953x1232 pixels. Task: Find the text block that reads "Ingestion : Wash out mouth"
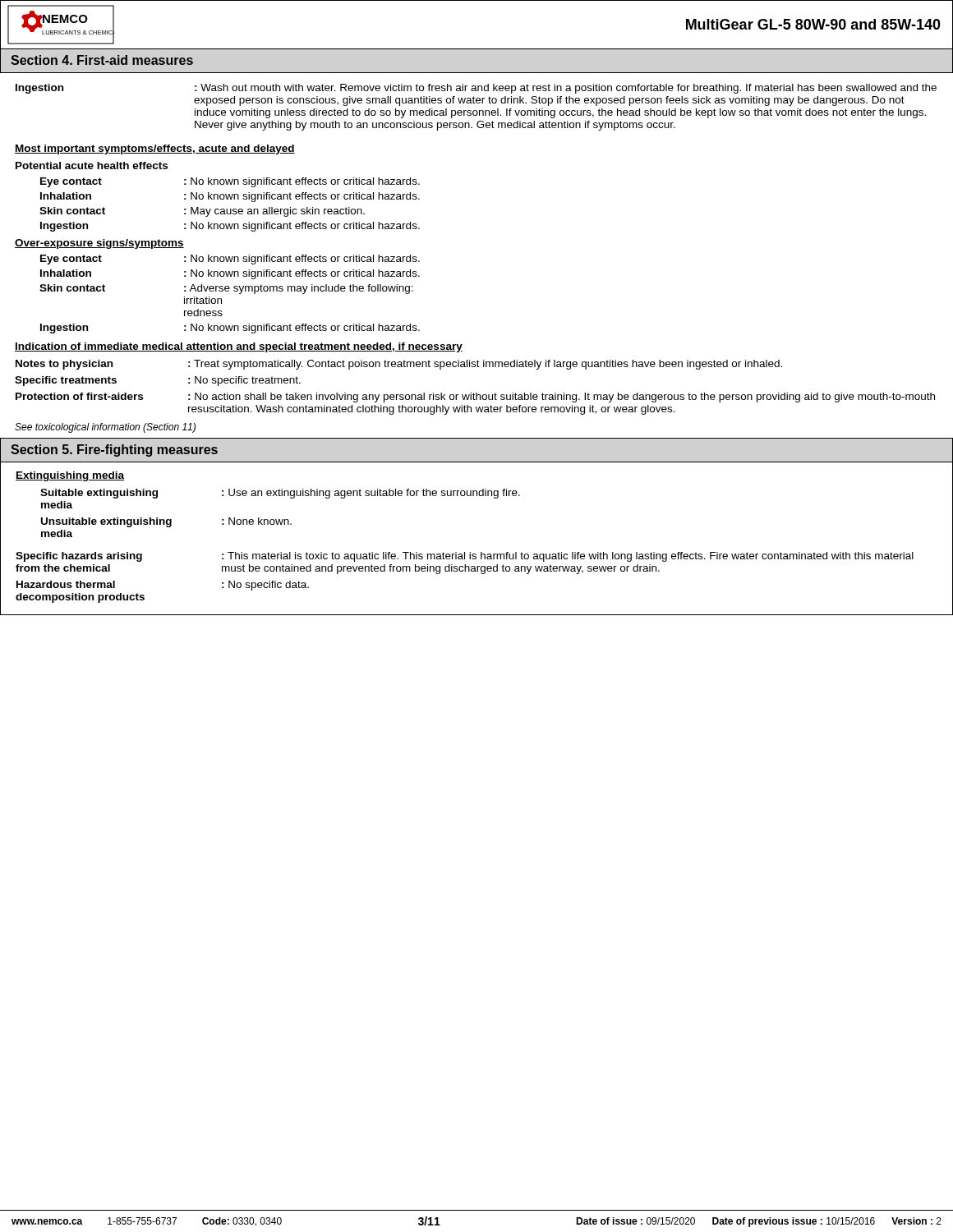(476, 106)
